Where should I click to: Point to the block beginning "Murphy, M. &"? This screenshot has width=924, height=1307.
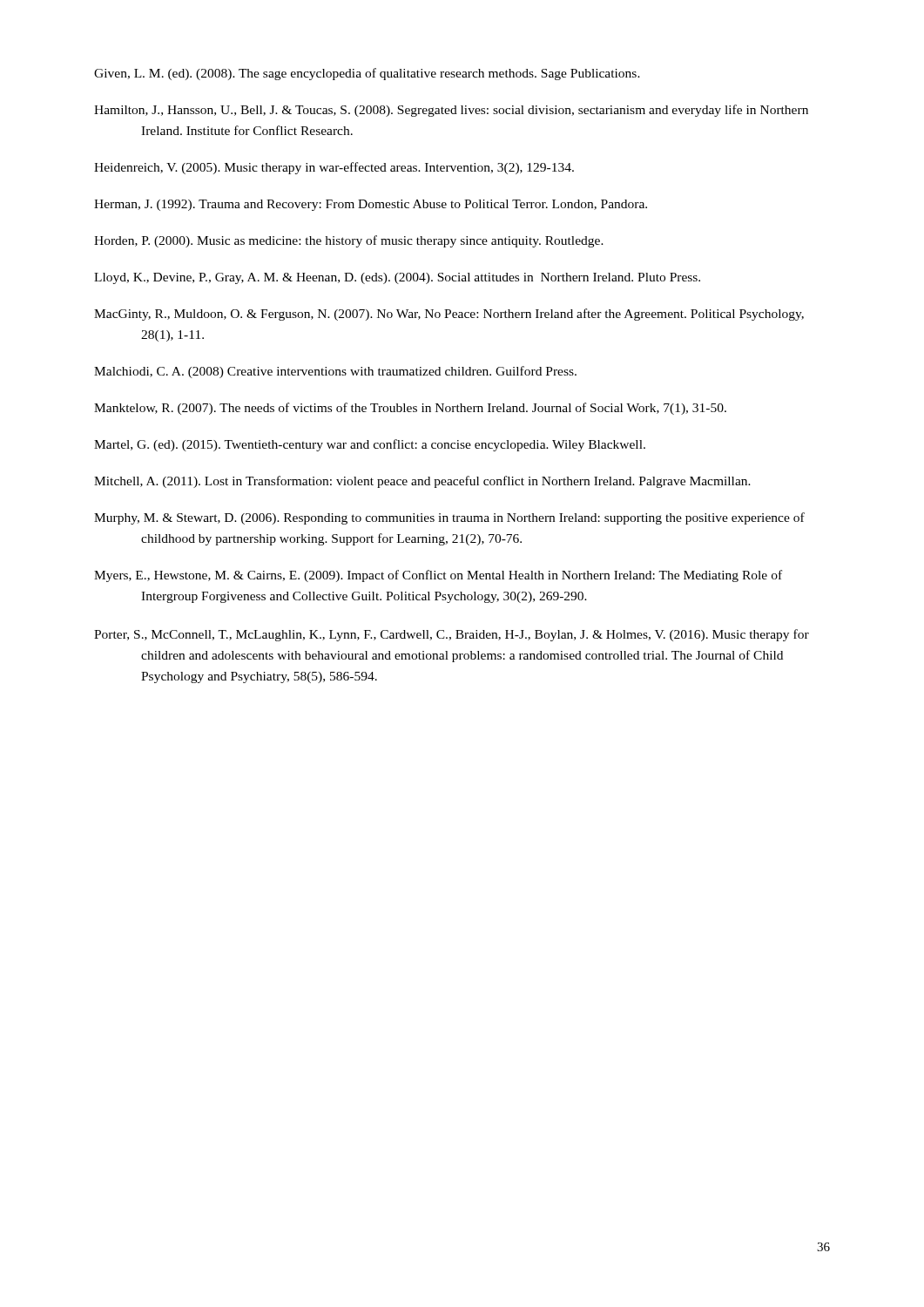tap(449, 528)
